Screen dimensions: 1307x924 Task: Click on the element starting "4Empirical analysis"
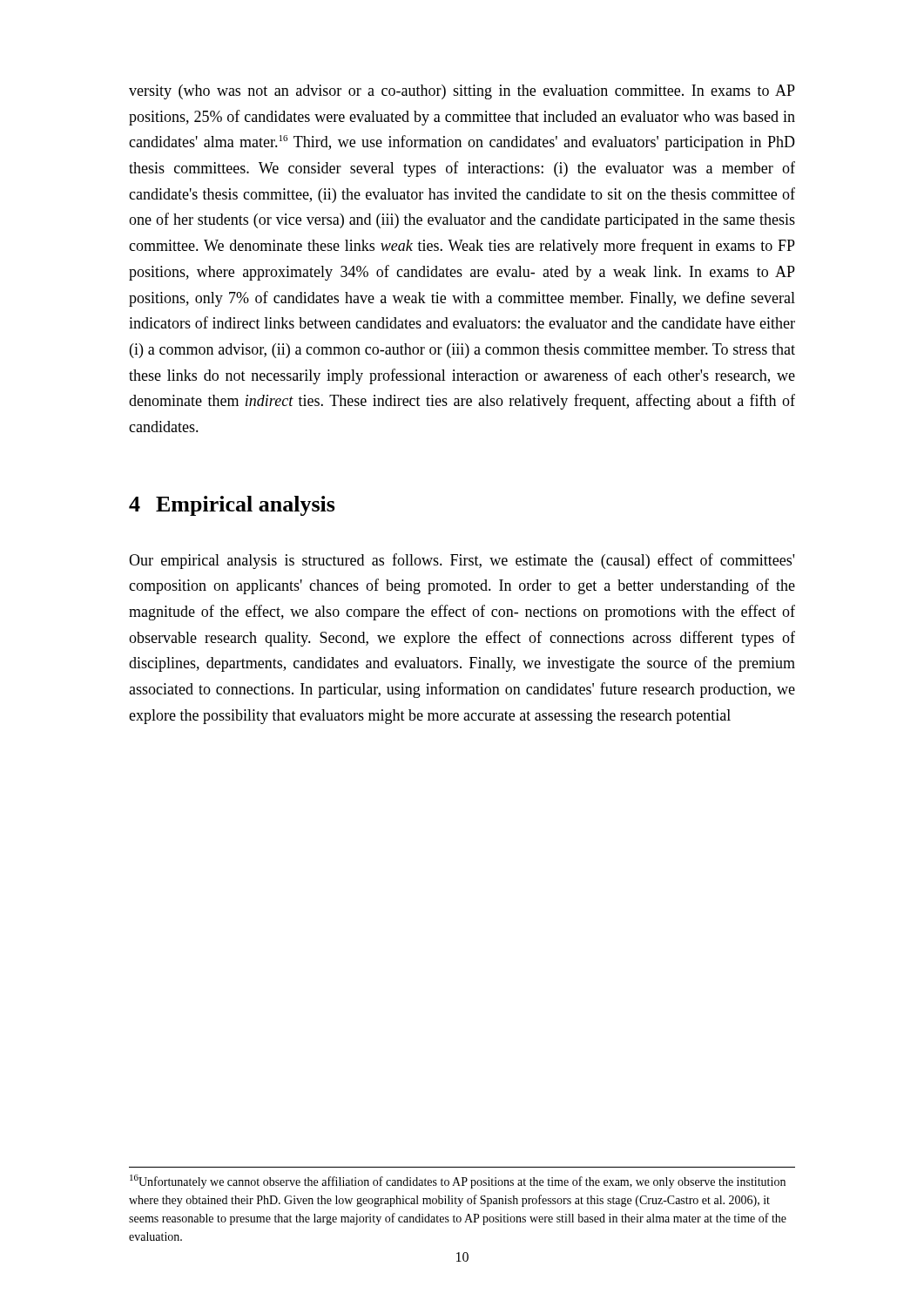tap(232, 504)
